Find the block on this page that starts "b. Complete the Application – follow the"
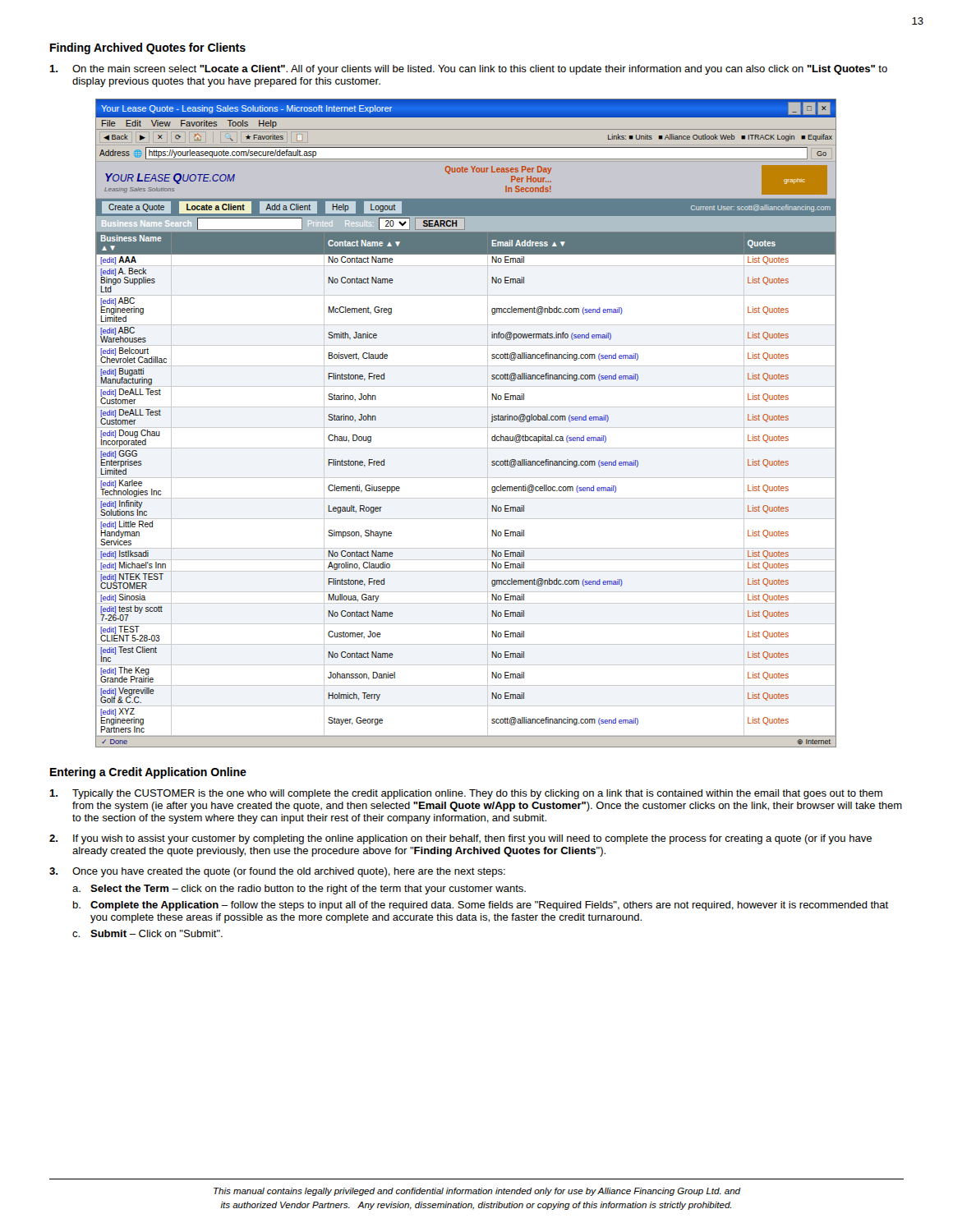This screenshot has width=953, height=1232. click(x=488, y=911)
